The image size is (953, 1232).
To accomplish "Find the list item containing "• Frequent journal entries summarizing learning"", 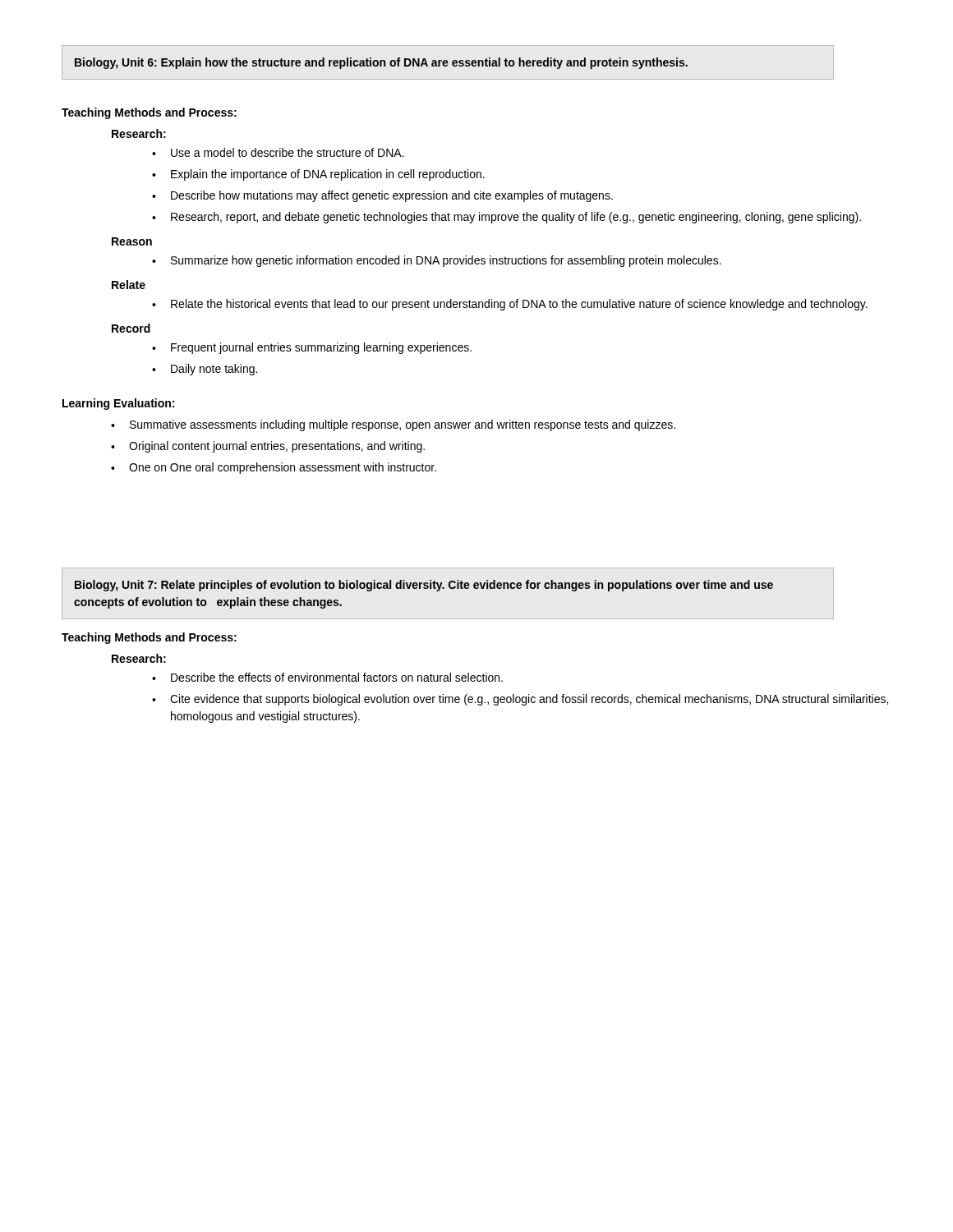I will [312, 348].
